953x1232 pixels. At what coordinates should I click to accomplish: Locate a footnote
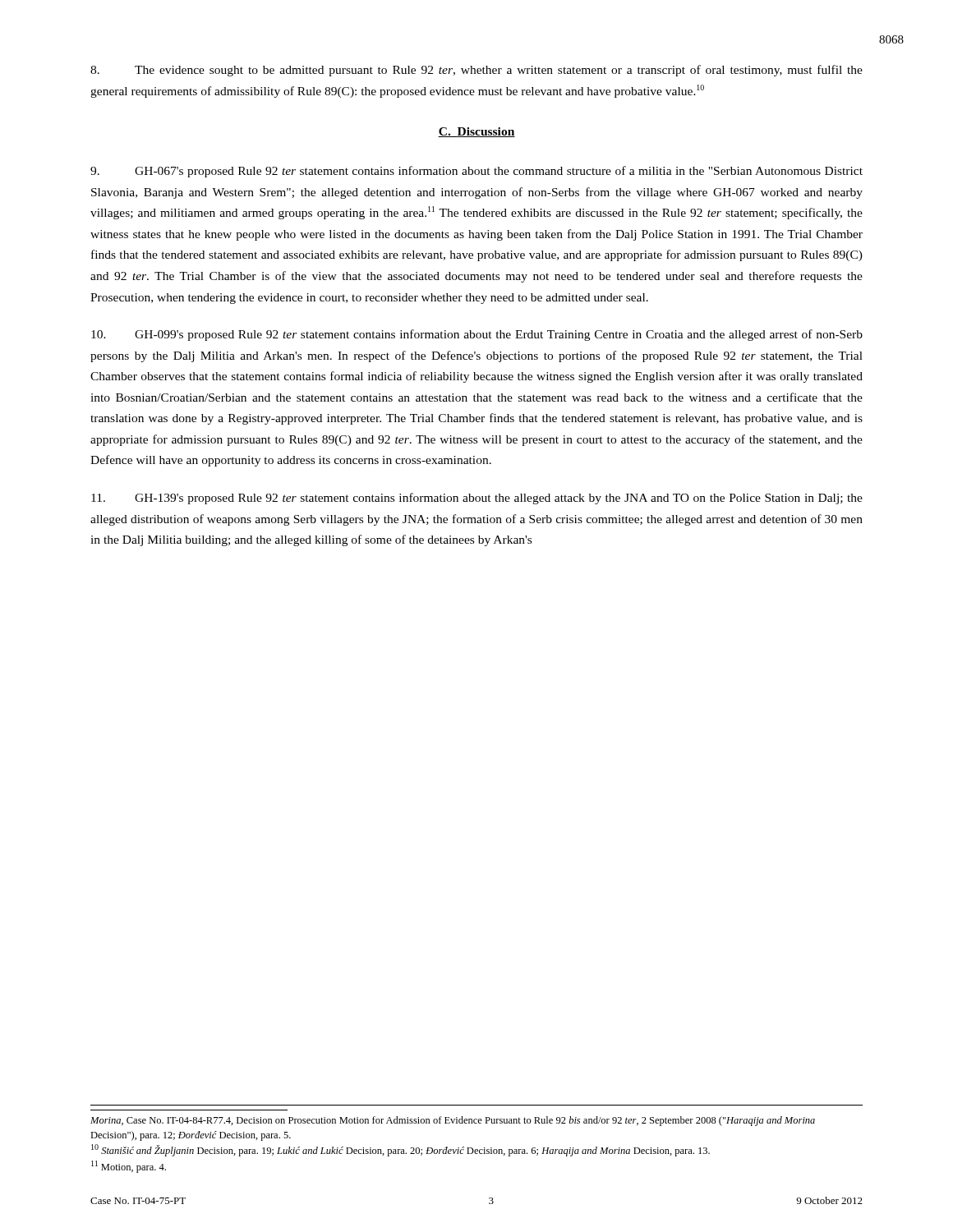(476, 1142)
